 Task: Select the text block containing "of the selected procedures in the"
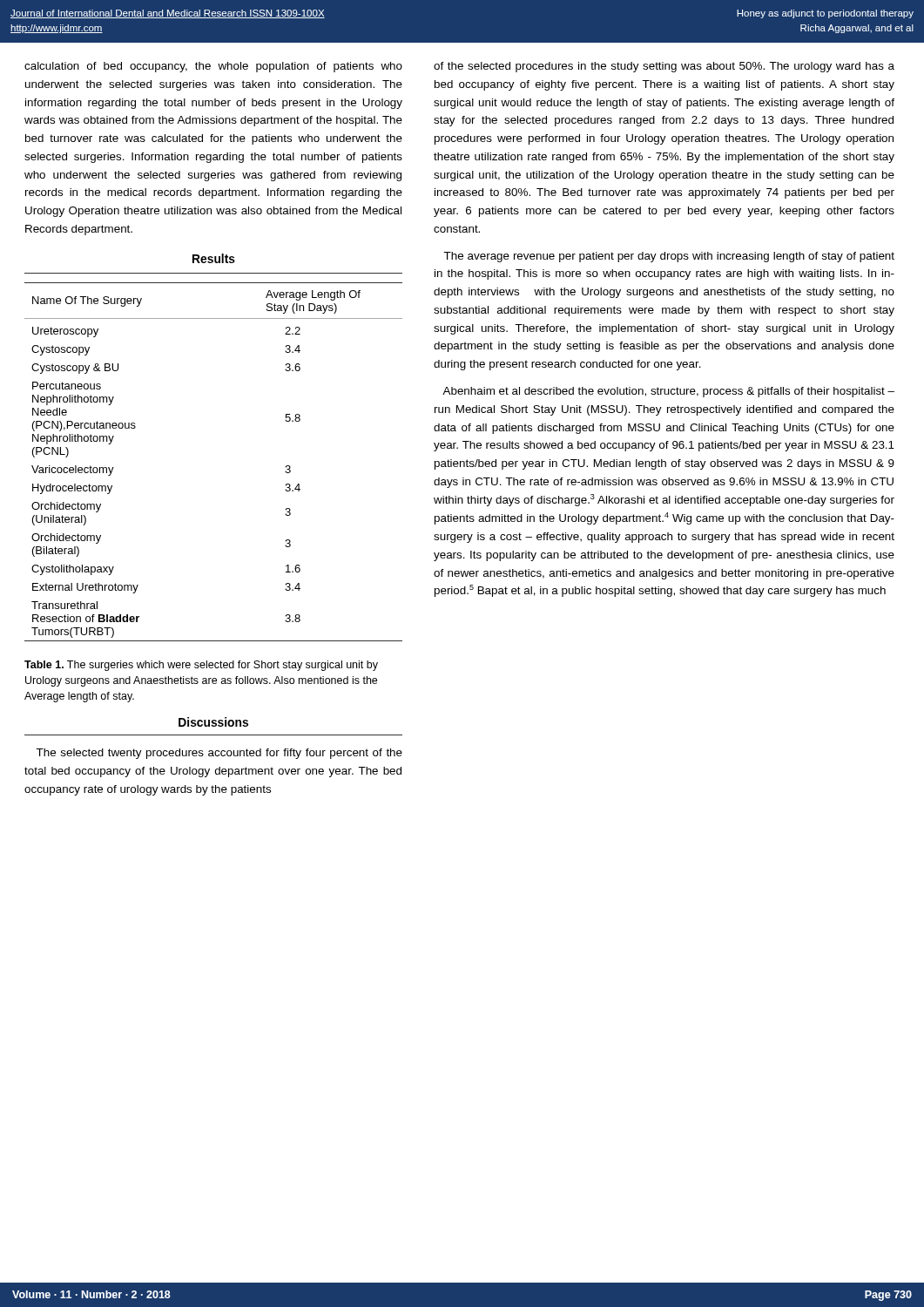click(x=664, y=147)
